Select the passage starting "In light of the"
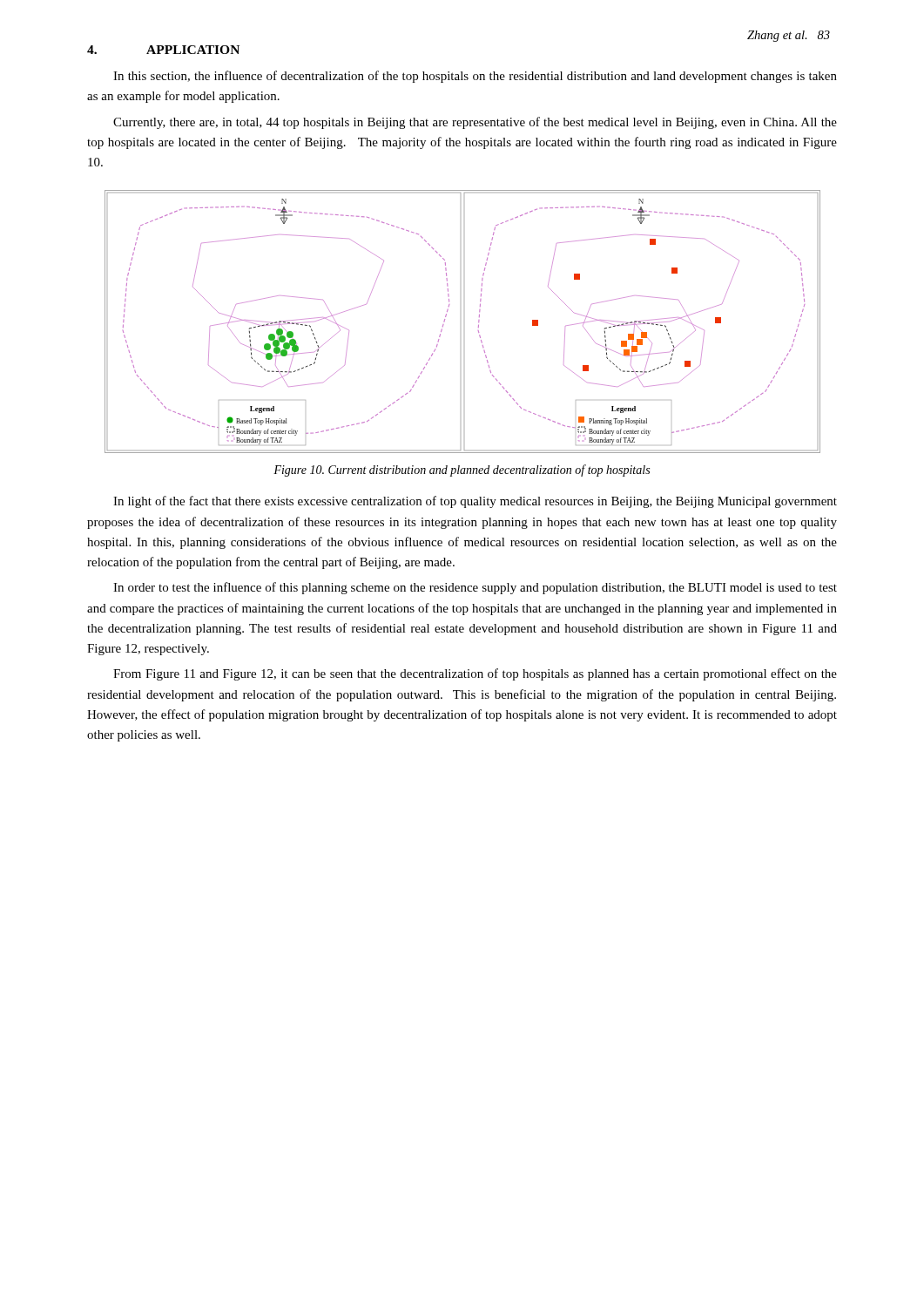Screen dimensions: 1307x924 point(462,532)
